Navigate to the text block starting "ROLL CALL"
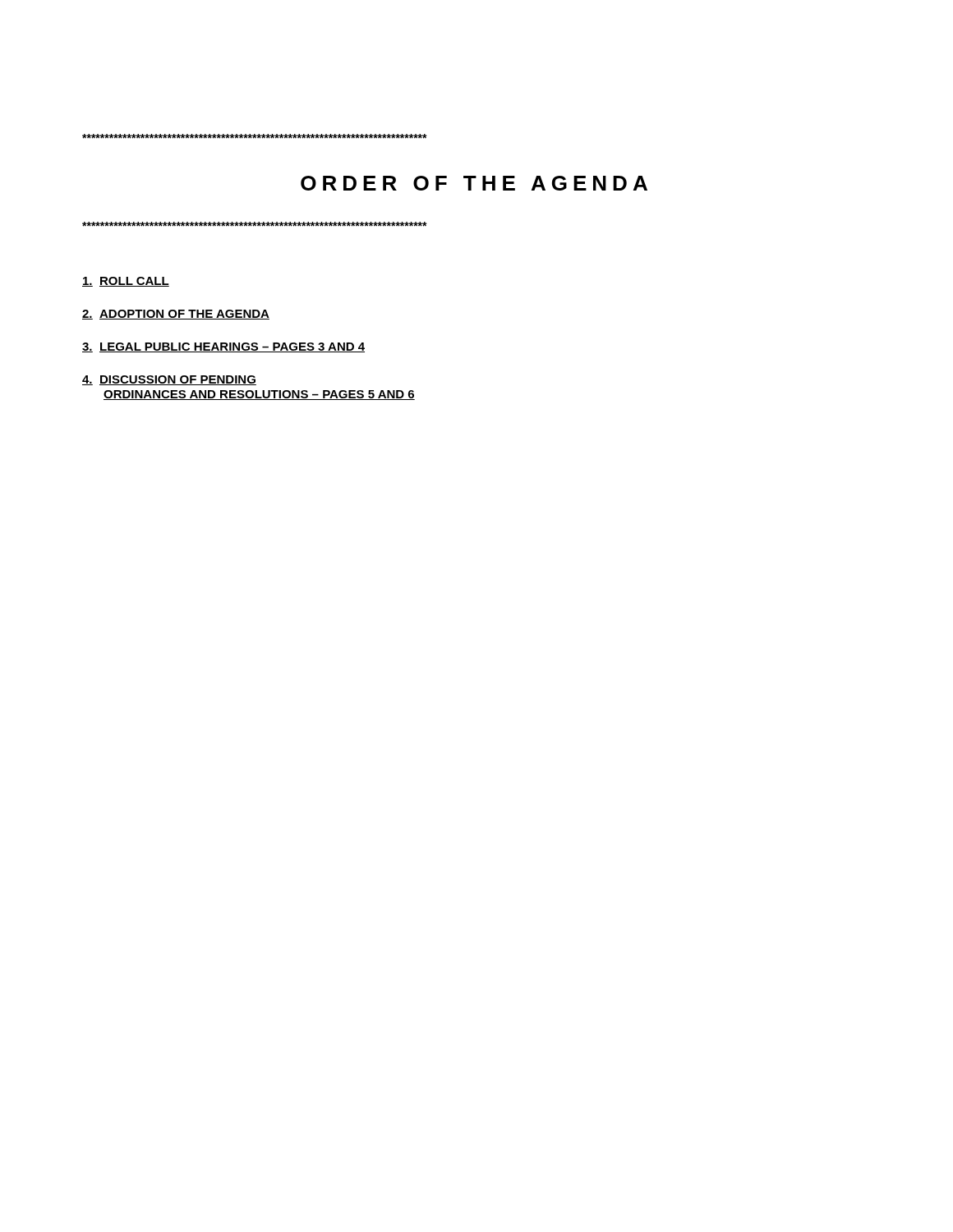The image size is (953, 1232). (126, 280)
